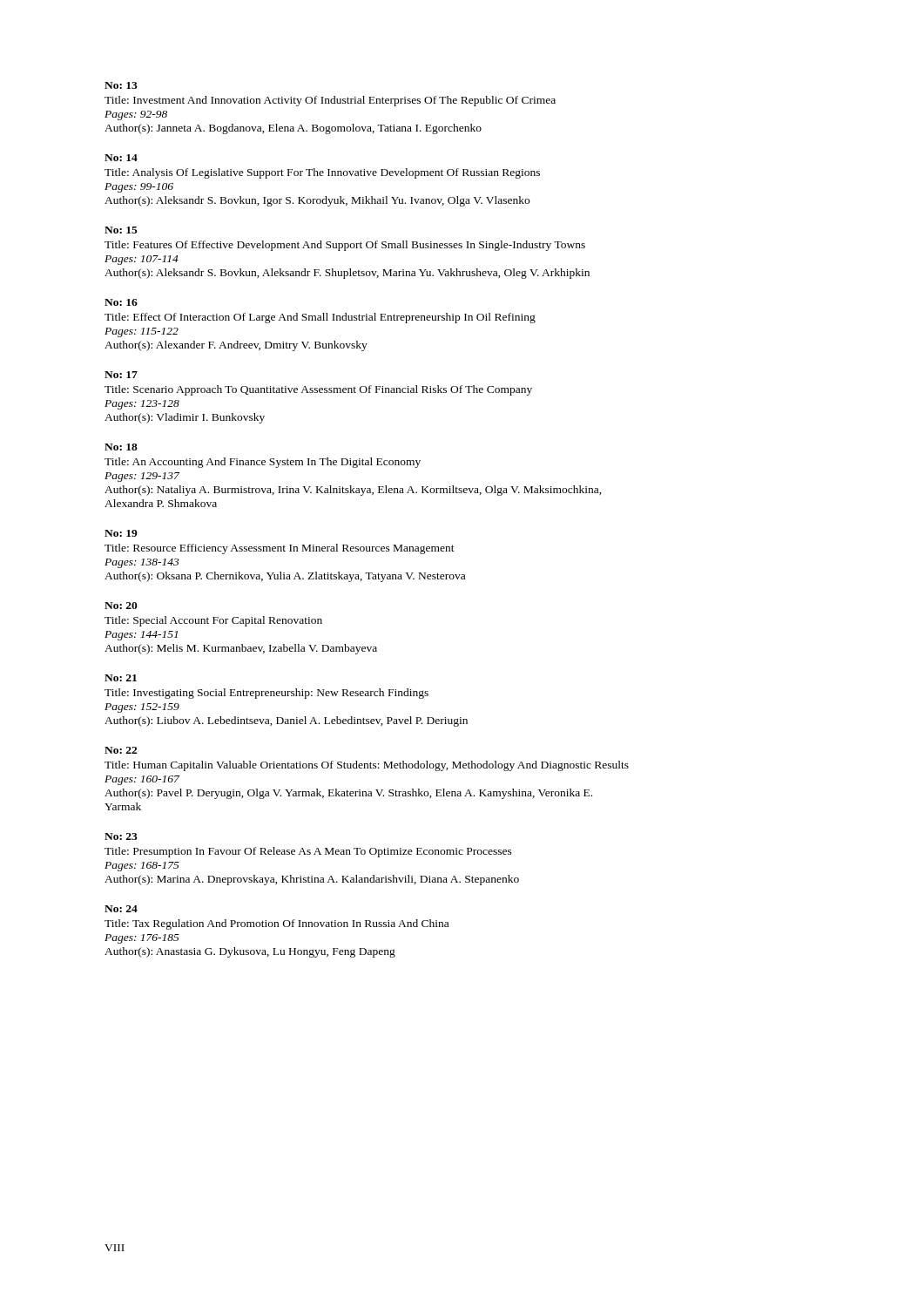Click on the block starting "No: 22 Title: Human Capitalin Valuable Orientations"

click(x=462, y=779)
